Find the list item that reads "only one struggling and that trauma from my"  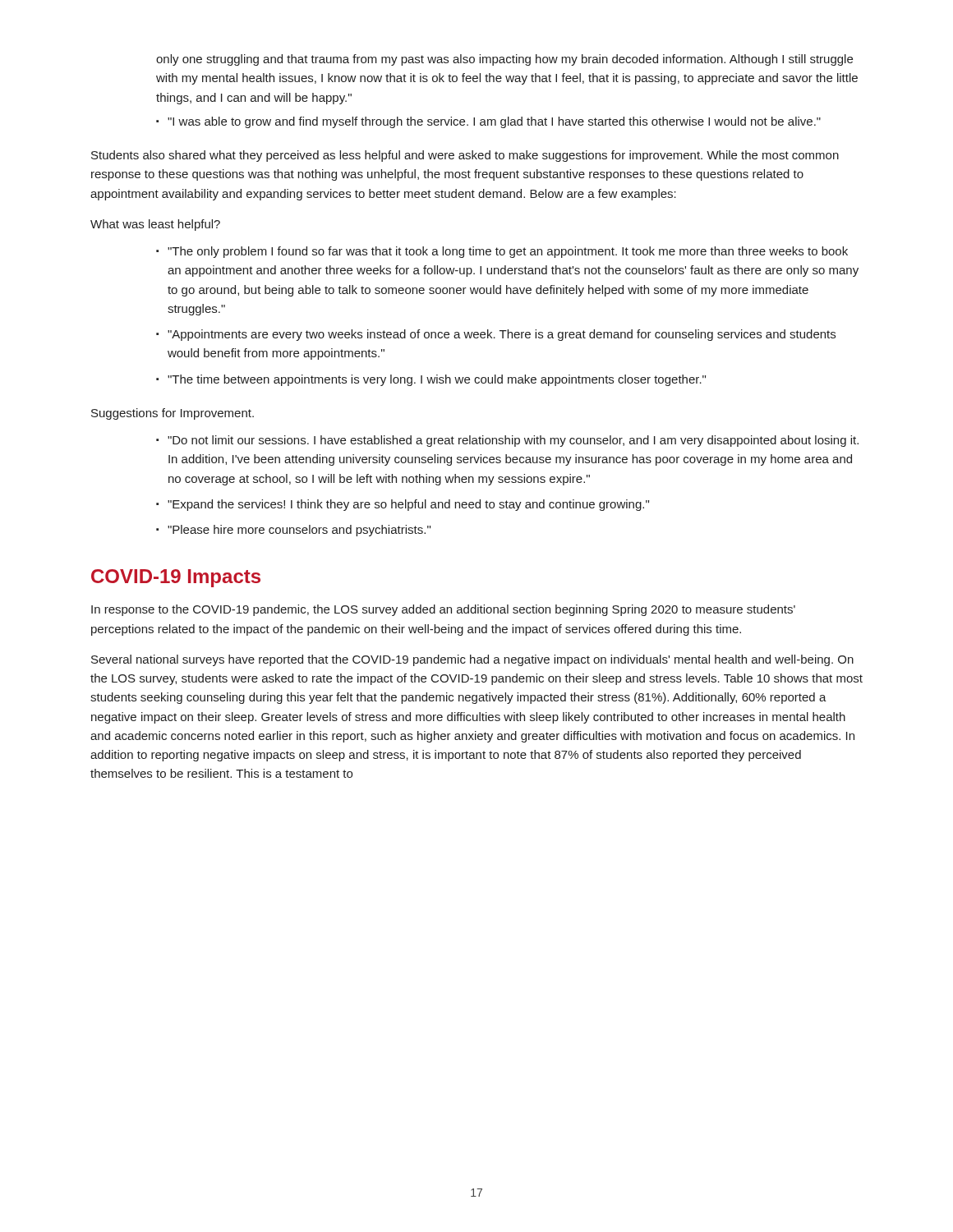[x=507, y=78]
